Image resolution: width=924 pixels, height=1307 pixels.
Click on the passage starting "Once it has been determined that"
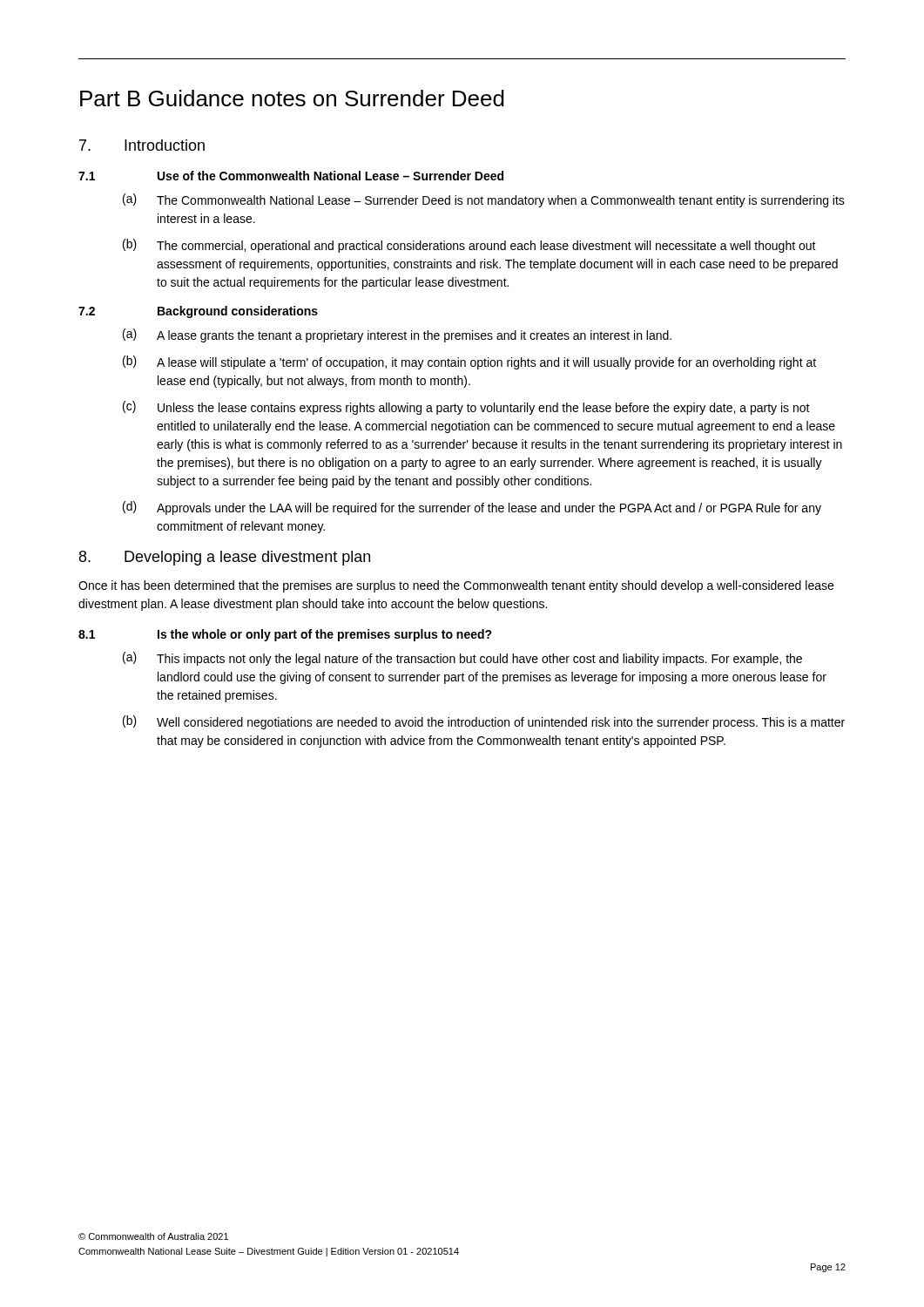[456, 595]
